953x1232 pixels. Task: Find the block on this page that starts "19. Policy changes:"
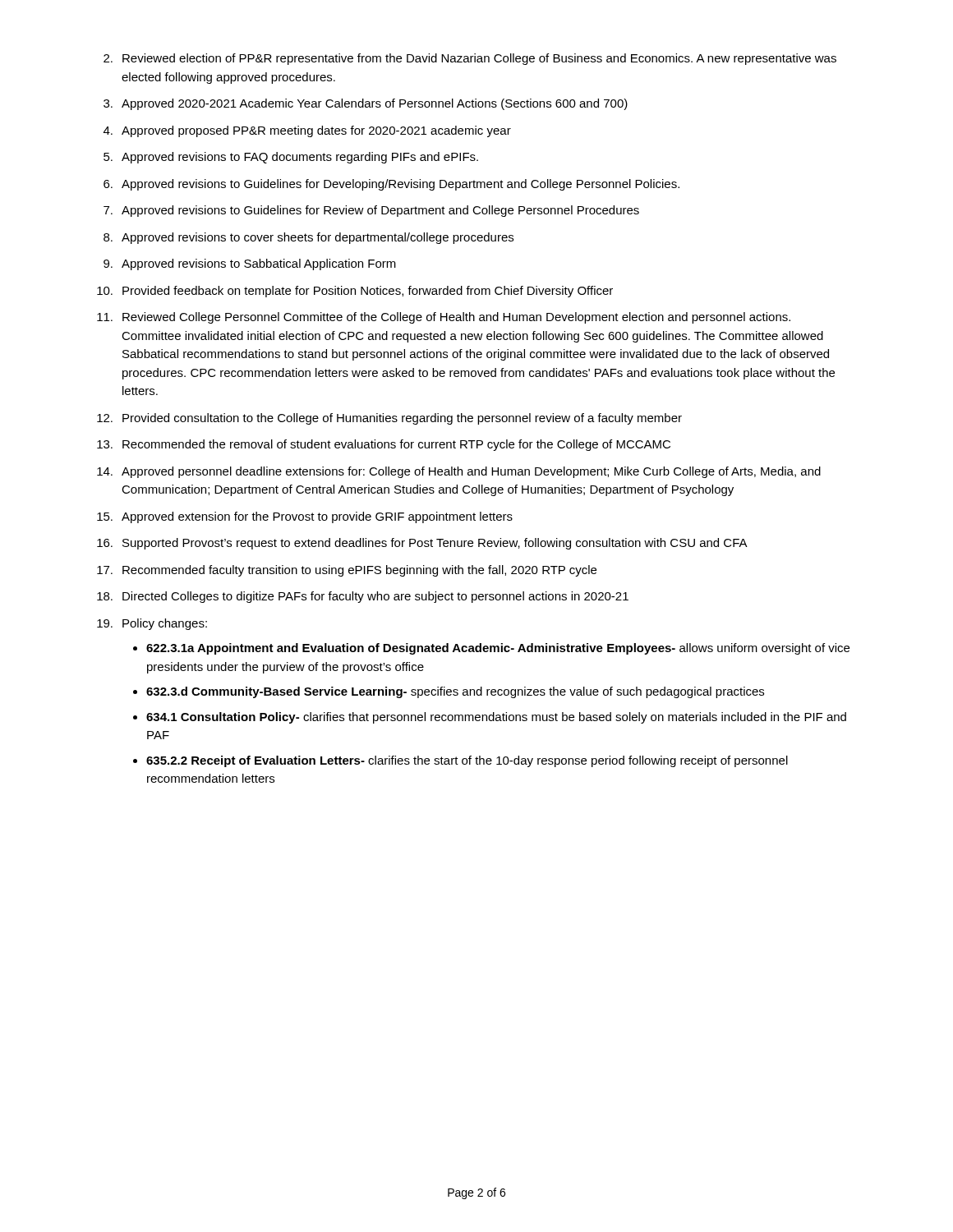(468, 707)
